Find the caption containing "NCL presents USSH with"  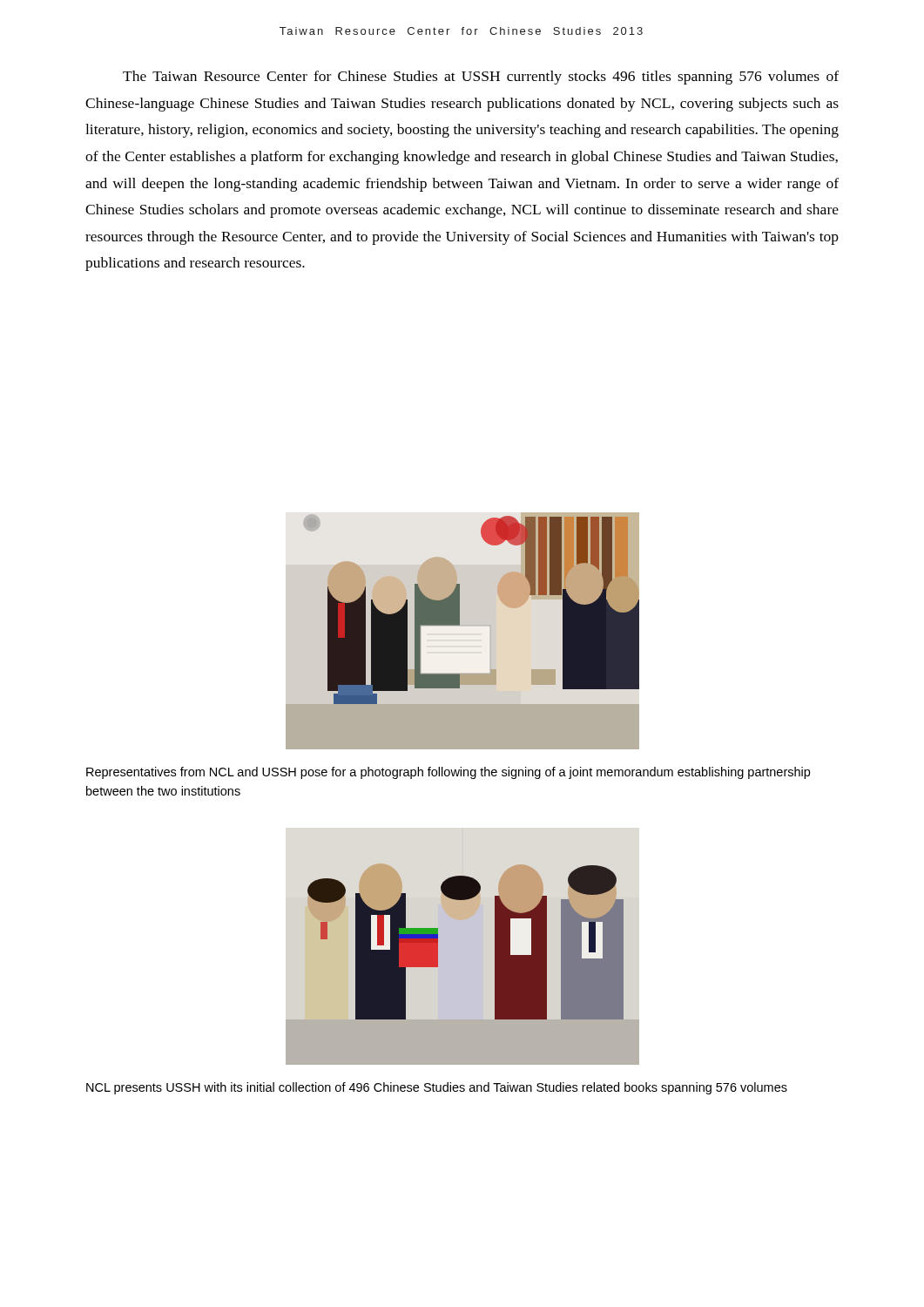[x=436, y=1087]
